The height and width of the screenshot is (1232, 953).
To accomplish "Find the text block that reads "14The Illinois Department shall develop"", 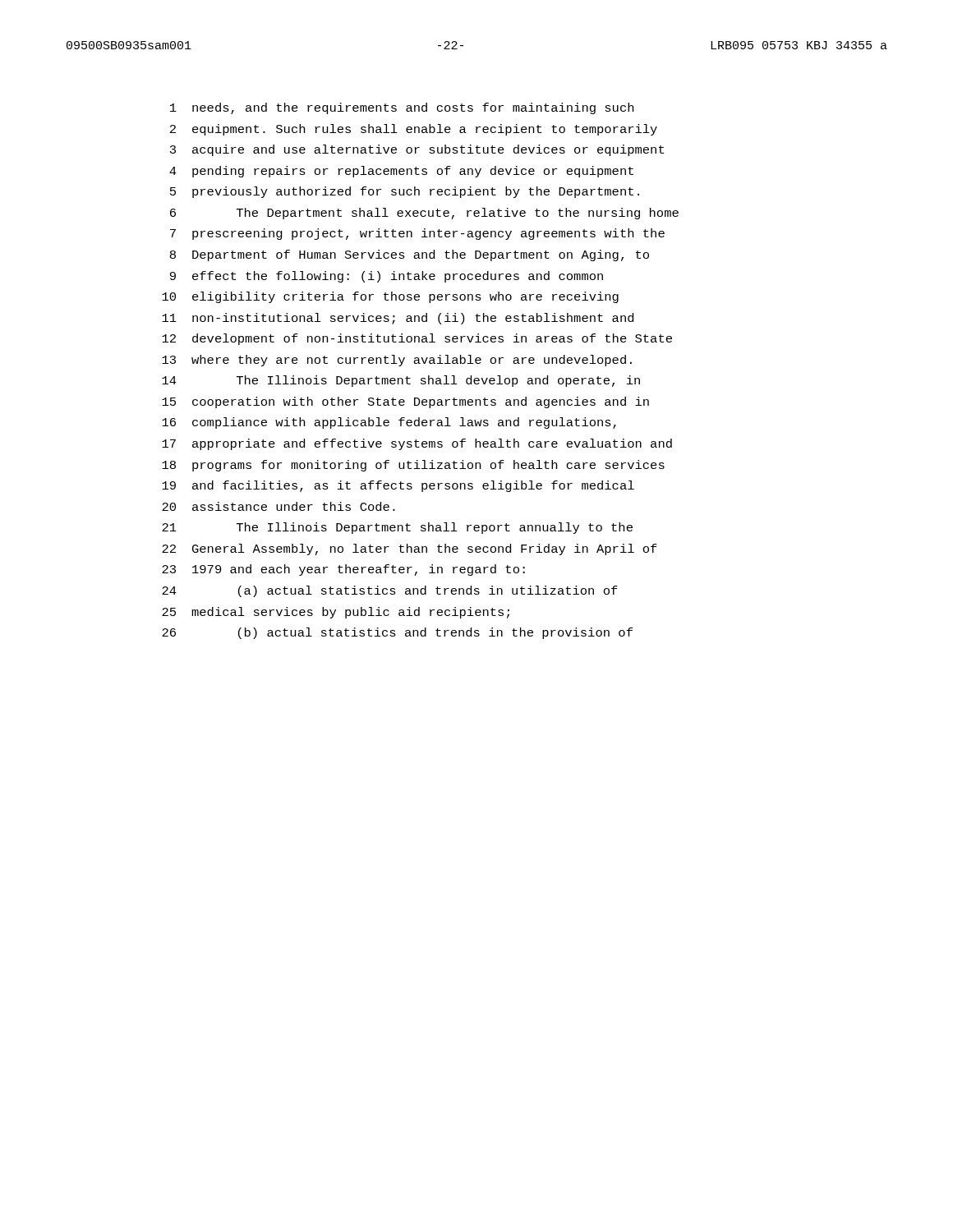I will point(501,445).
